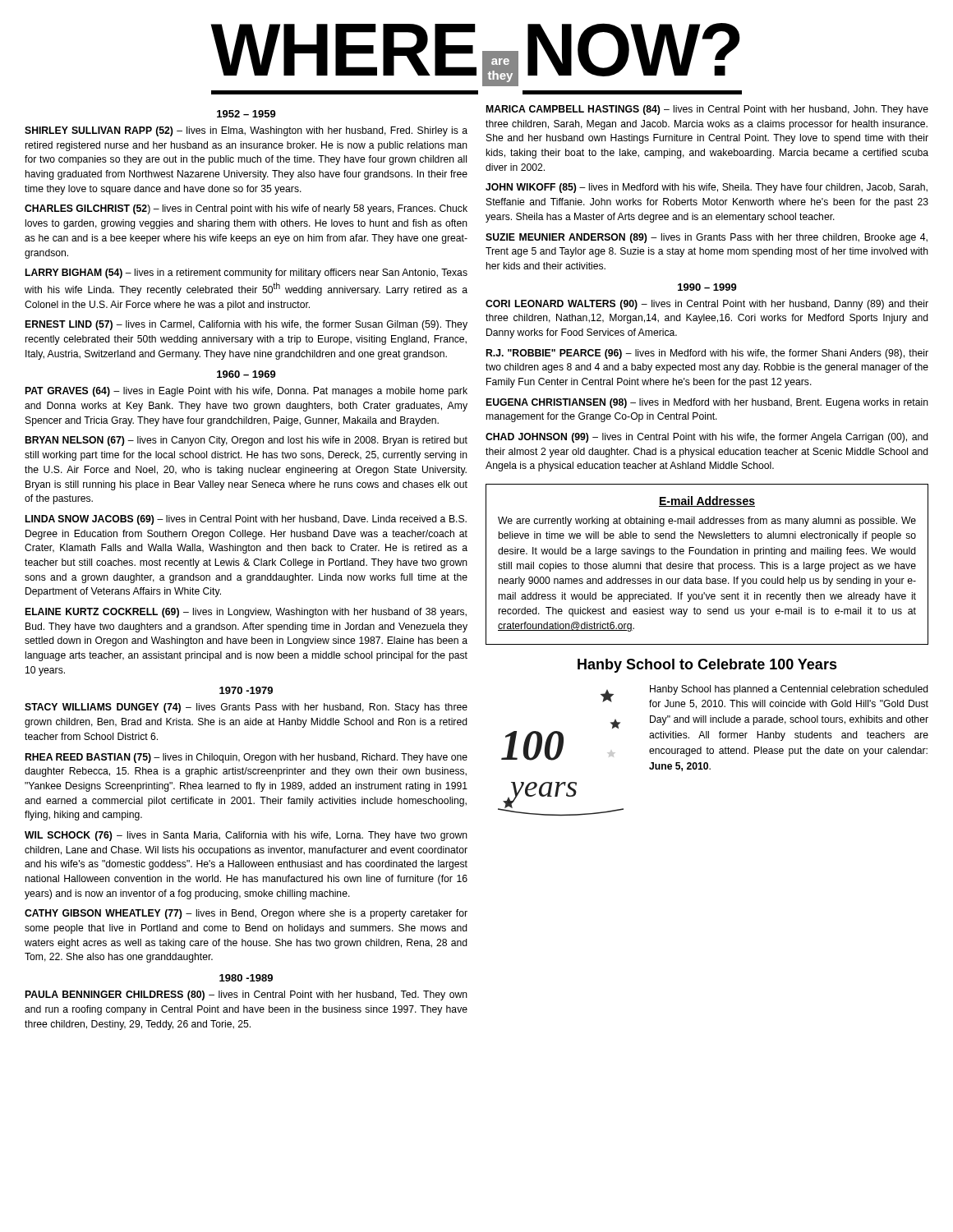
Task: Where is the passage that starts "WIL SCHOCK (76) – lives"?
Action: pos(246,864)
